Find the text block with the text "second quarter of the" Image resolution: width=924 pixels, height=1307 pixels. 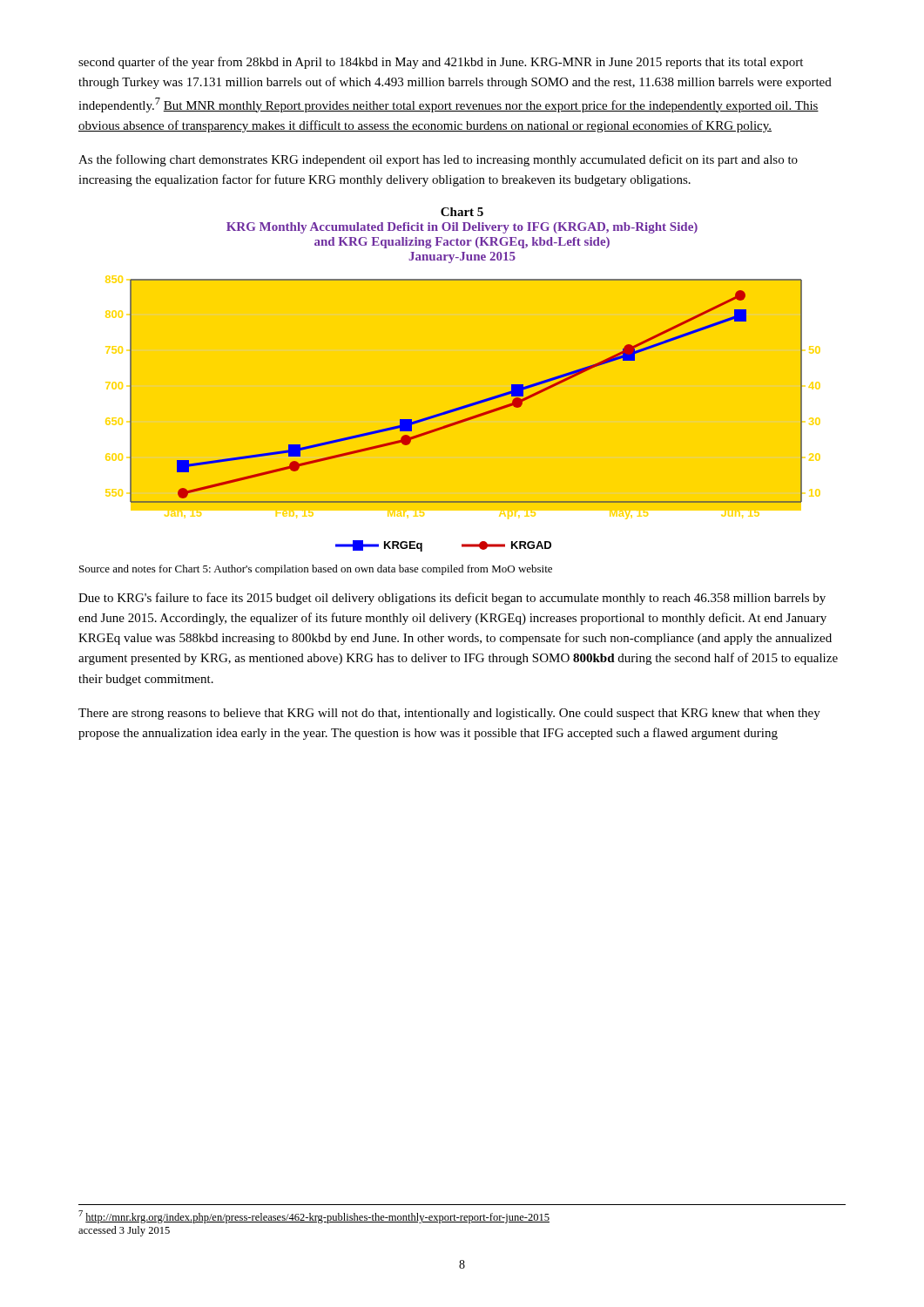click(455, 94)
